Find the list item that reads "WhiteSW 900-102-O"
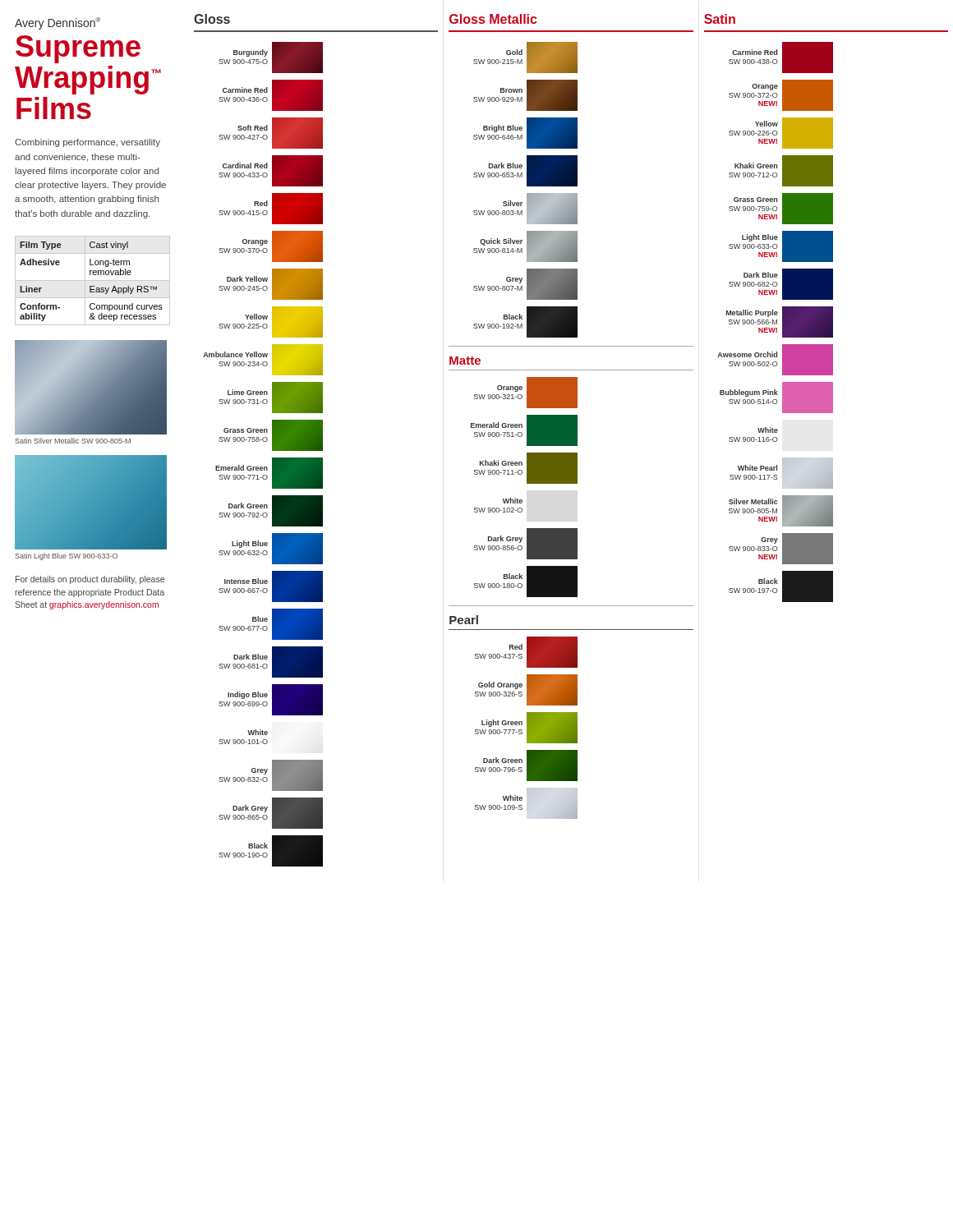This screenshot has width=953, height=1232. coord(513,506)
